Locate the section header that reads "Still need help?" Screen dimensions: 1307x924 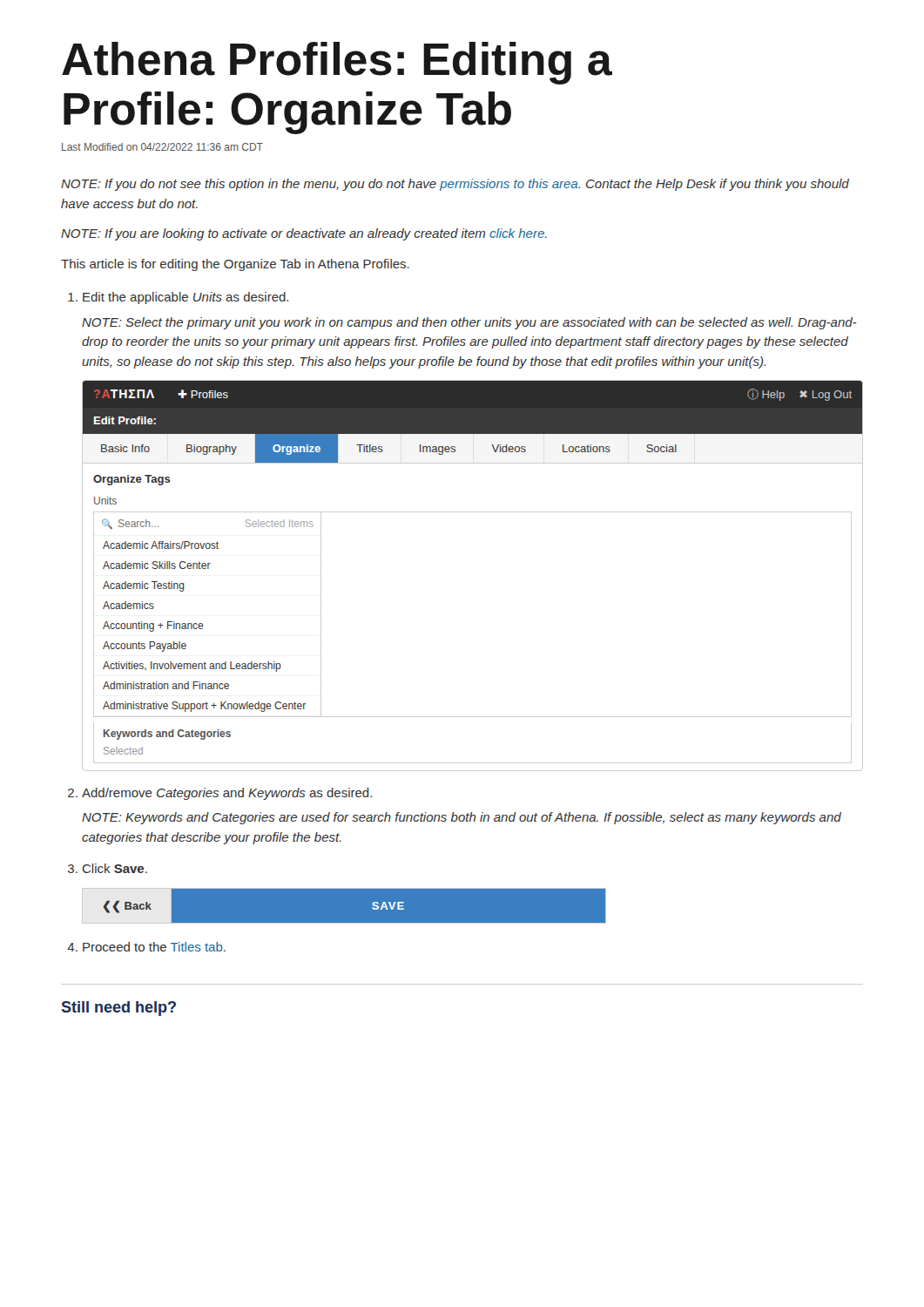119,1009
